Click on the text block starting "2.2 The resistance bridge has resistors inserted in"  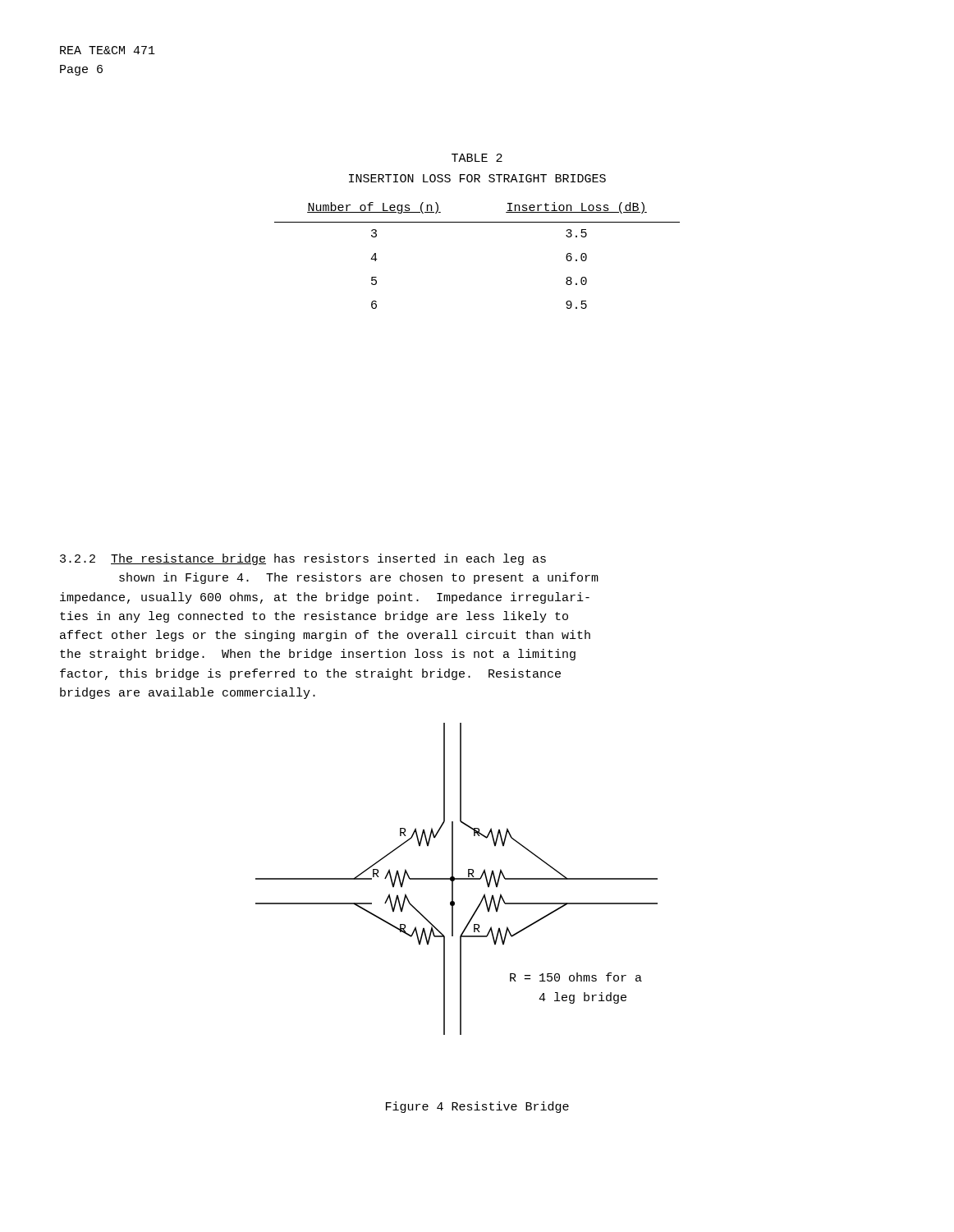329,627
